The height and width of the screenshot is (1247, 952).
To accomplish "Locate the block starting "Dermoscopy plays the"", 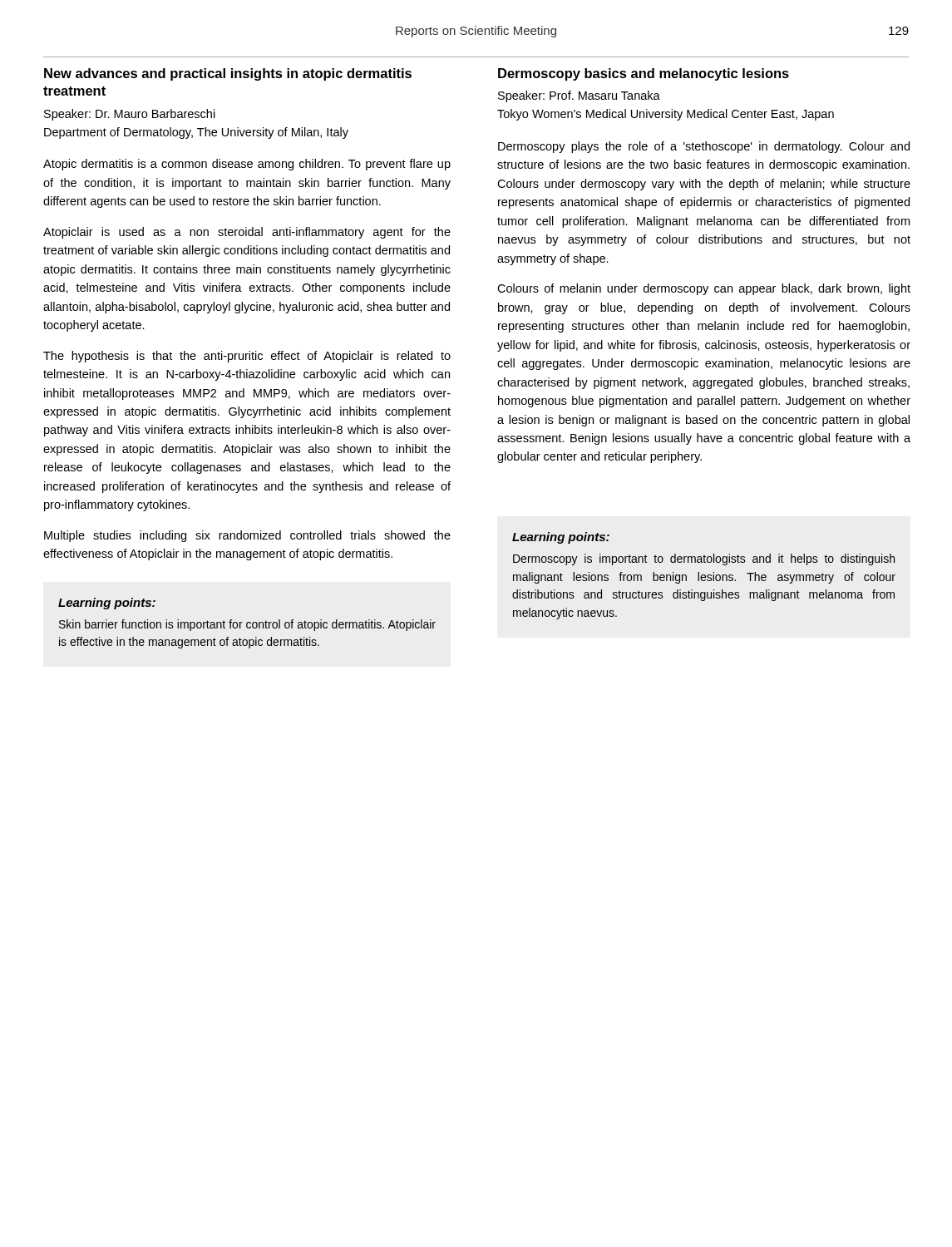I will pyautogui.click(x=704, y=202).
